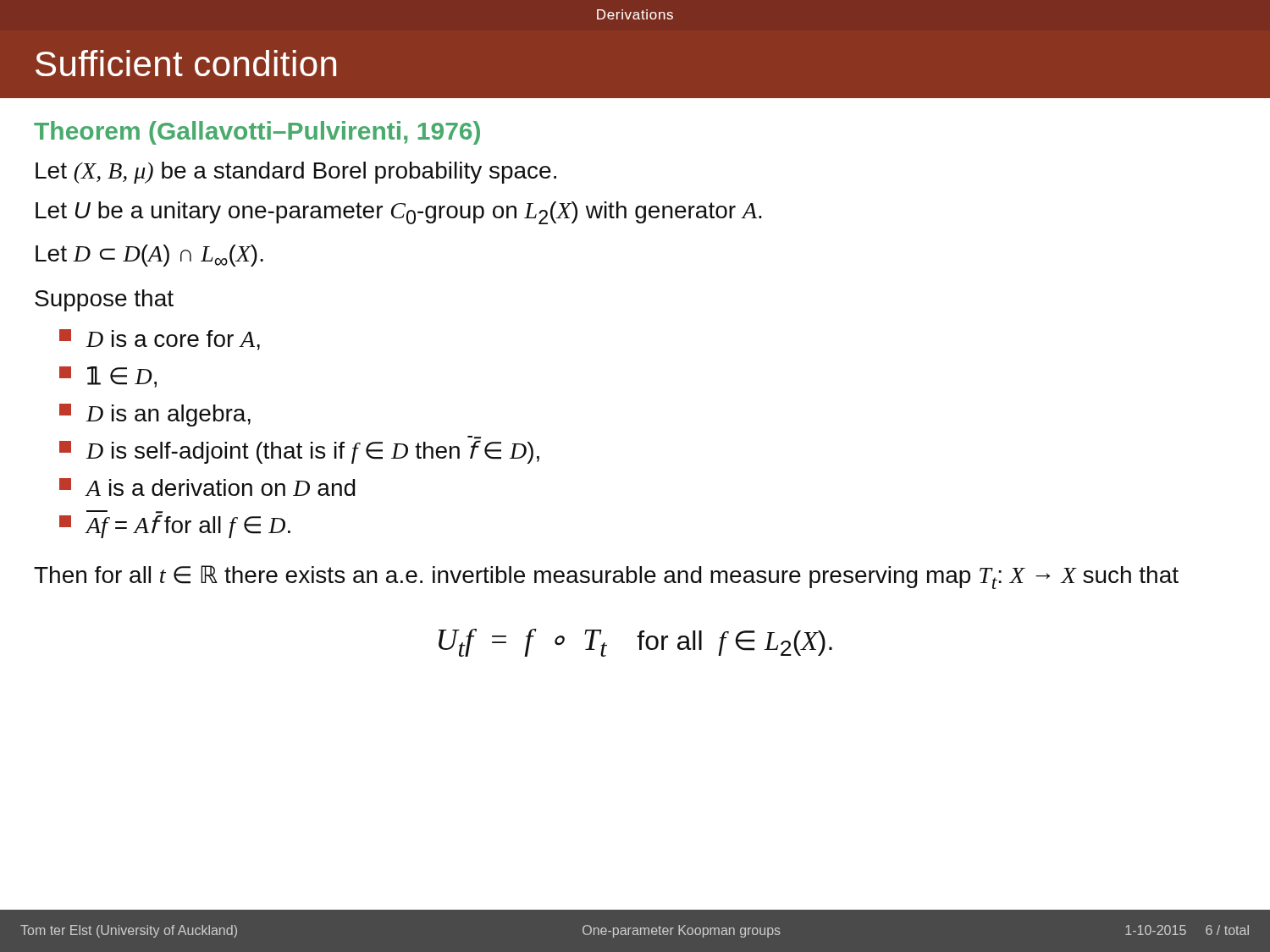Navigate to the text starting "Let D ⊂ D(A) ∩ L∞(X)."
The height and width of the screenshot is (952, 1270).
149,256
